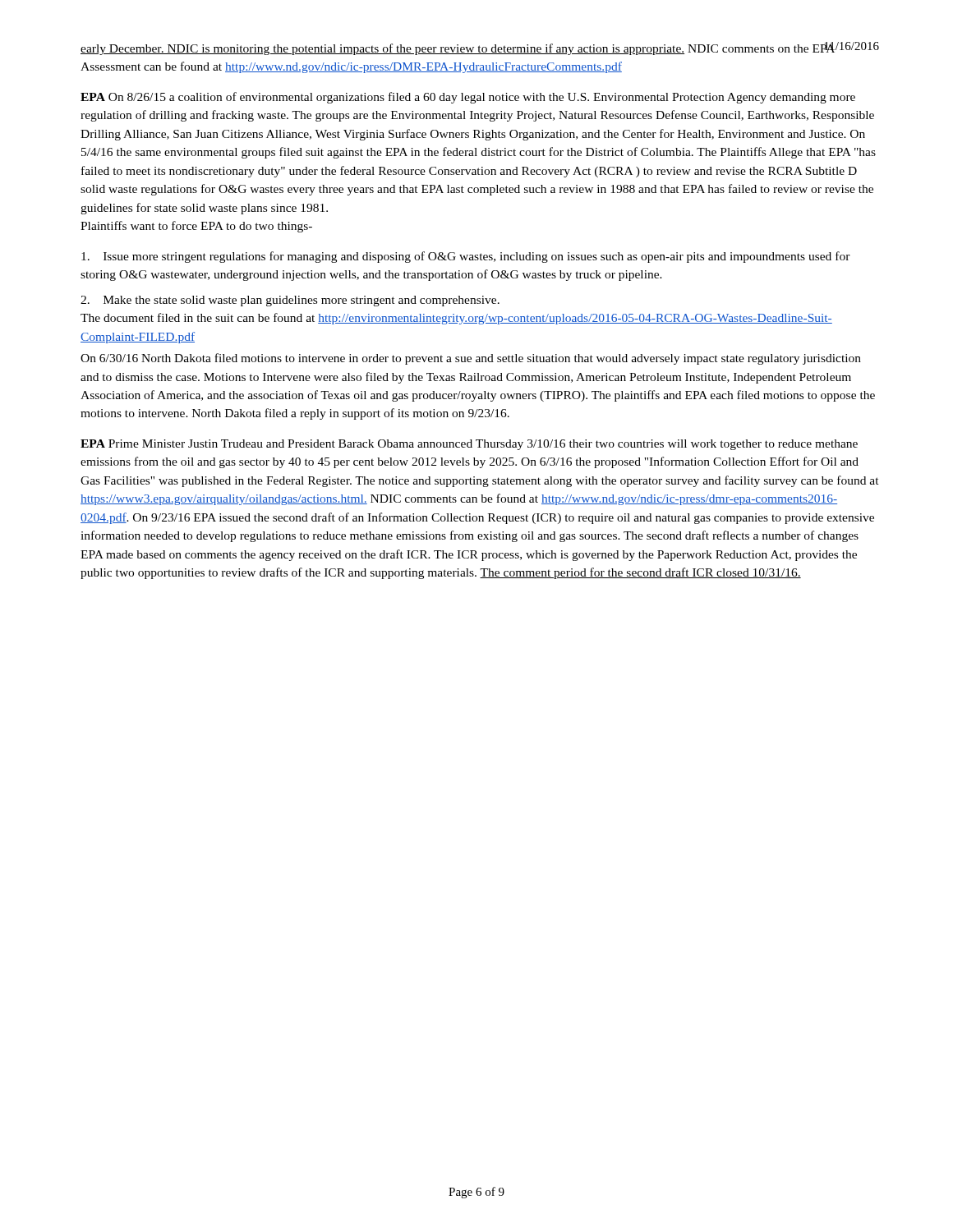Click the passage that begins "EPA On 8/26/15 a coalition of environmental"
Viewport: 953px width, 1232px height.
pyautogui.click(x=478, y=161)
